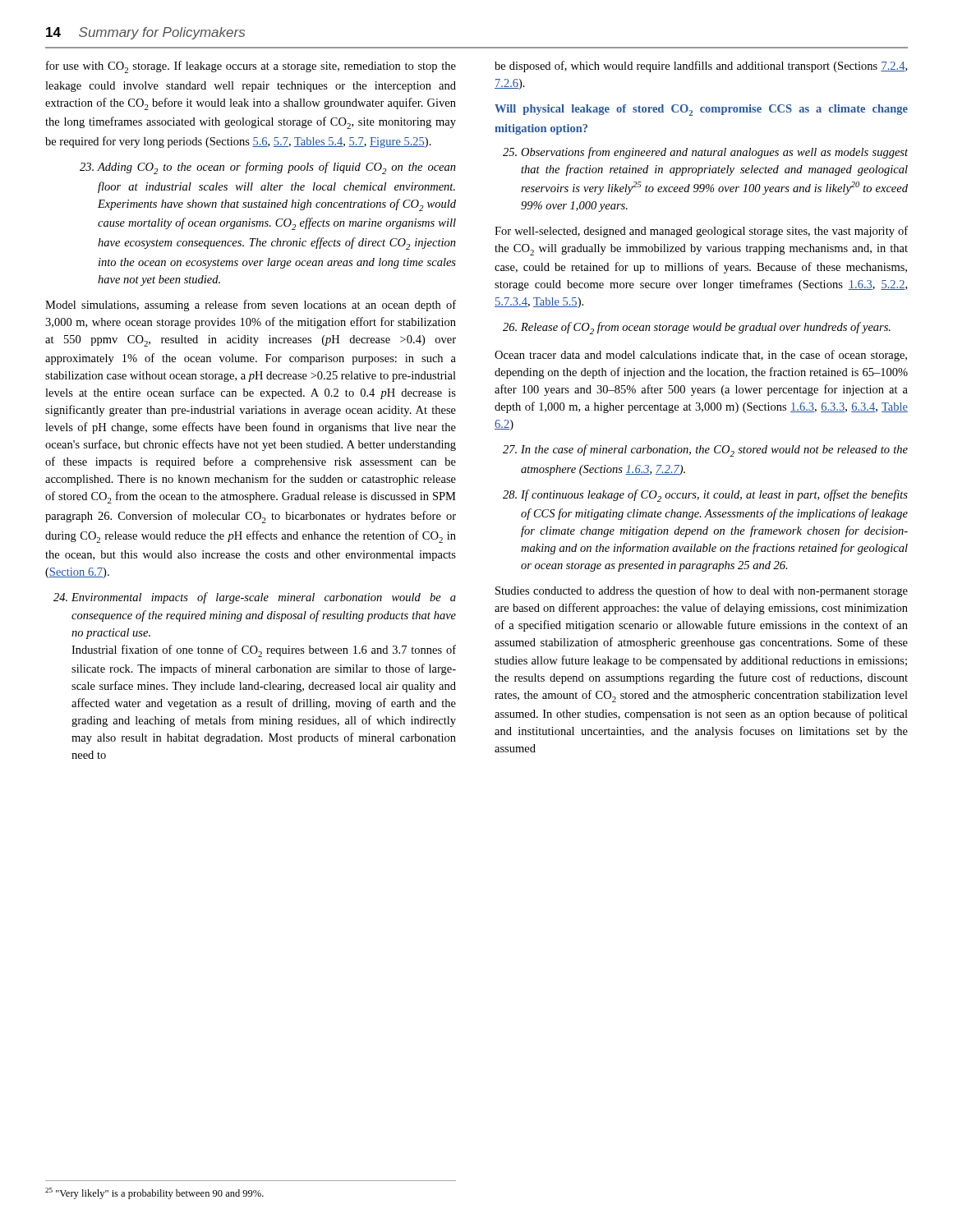The width and height of the screenshot is (953, 1232).
Task: Find the text block starting "24. Environmental impacts of"
Action: pyautogui.click(x=251, y=677)
